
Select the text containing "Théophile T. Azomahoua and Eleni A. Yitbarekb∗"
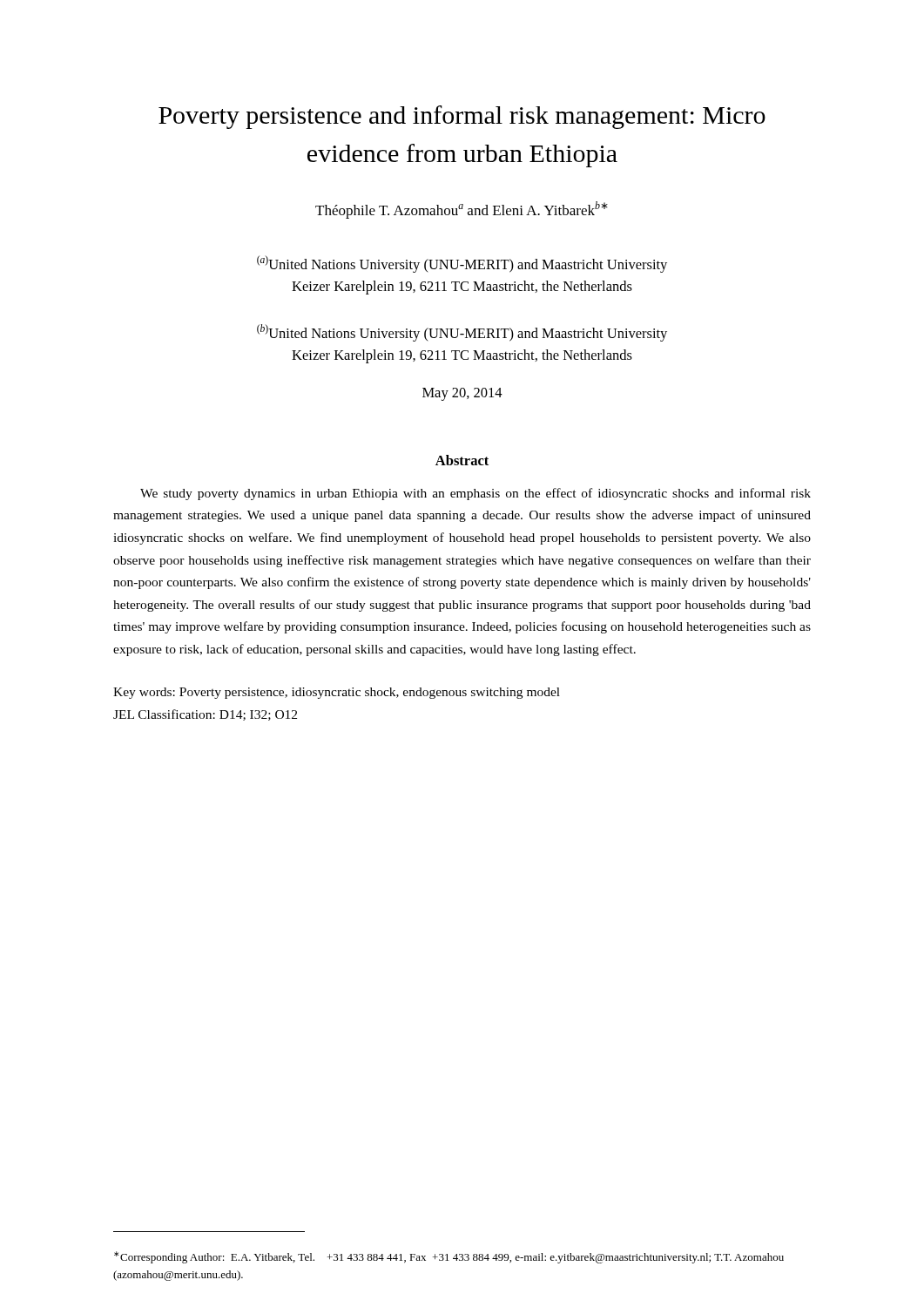[x=462, y=209]
